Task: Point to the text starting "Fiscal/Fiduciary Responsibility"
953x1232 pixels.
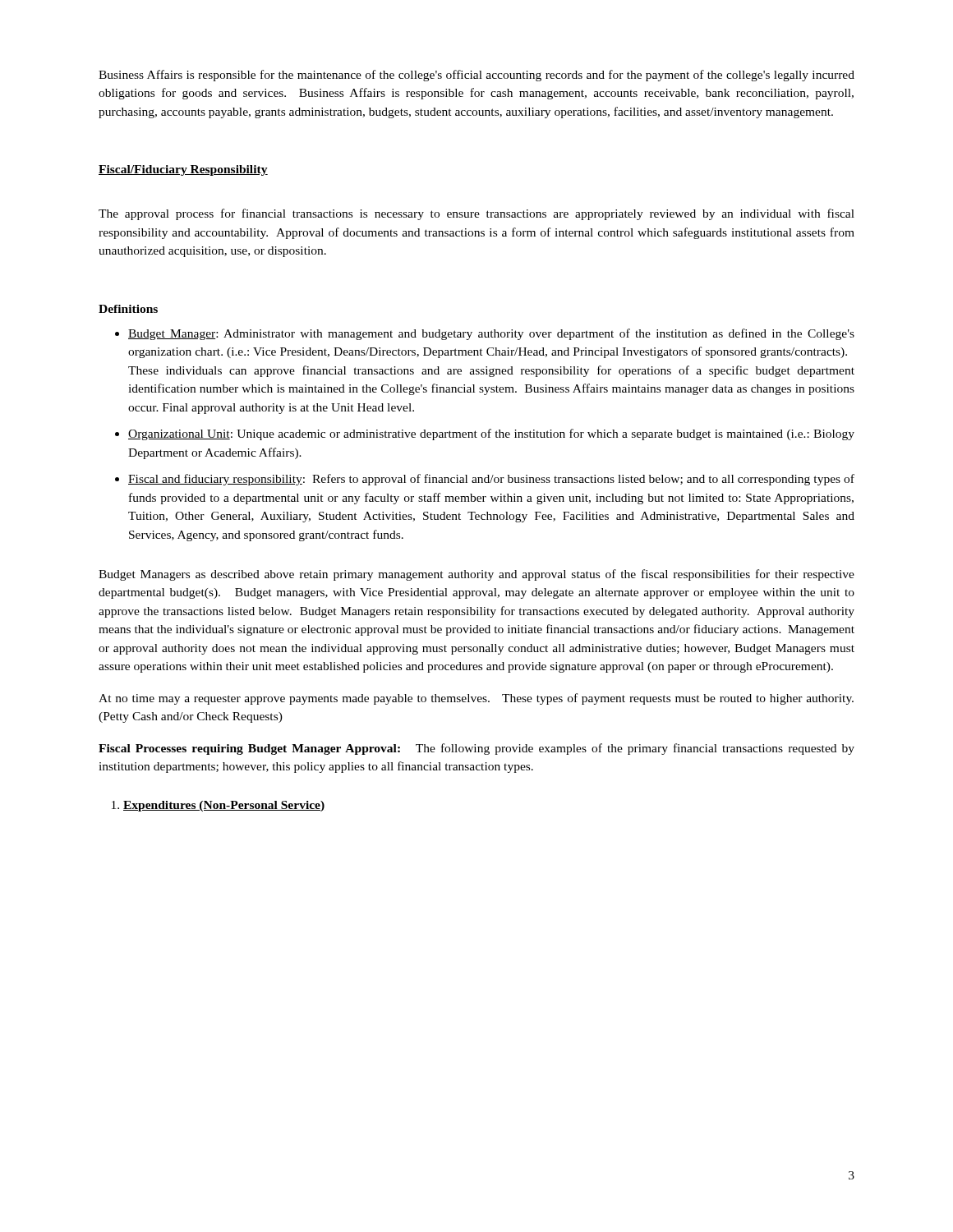Action: point(183,170)
